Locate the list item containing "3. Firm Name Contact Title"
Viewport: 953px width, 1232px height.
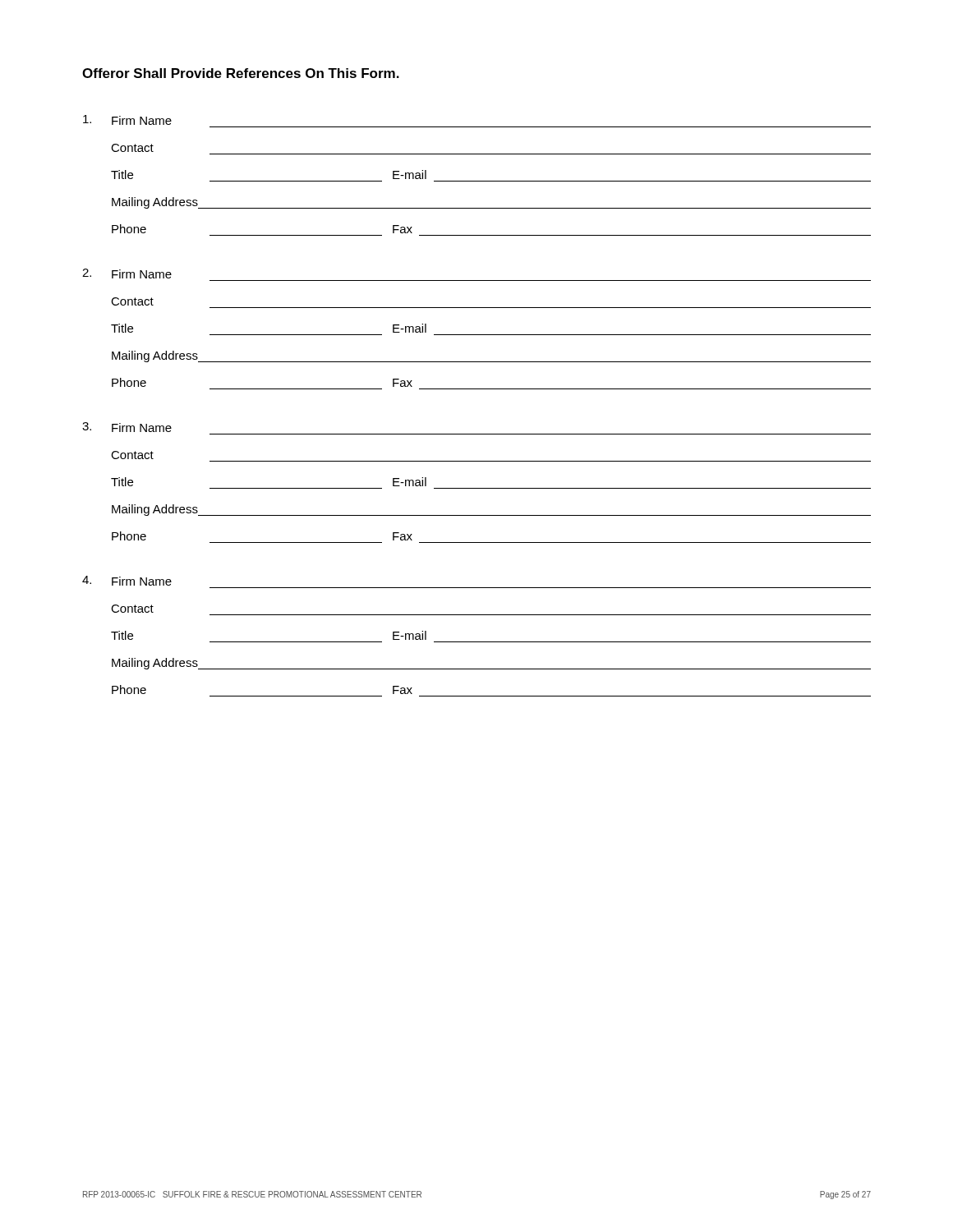[476, 487]
